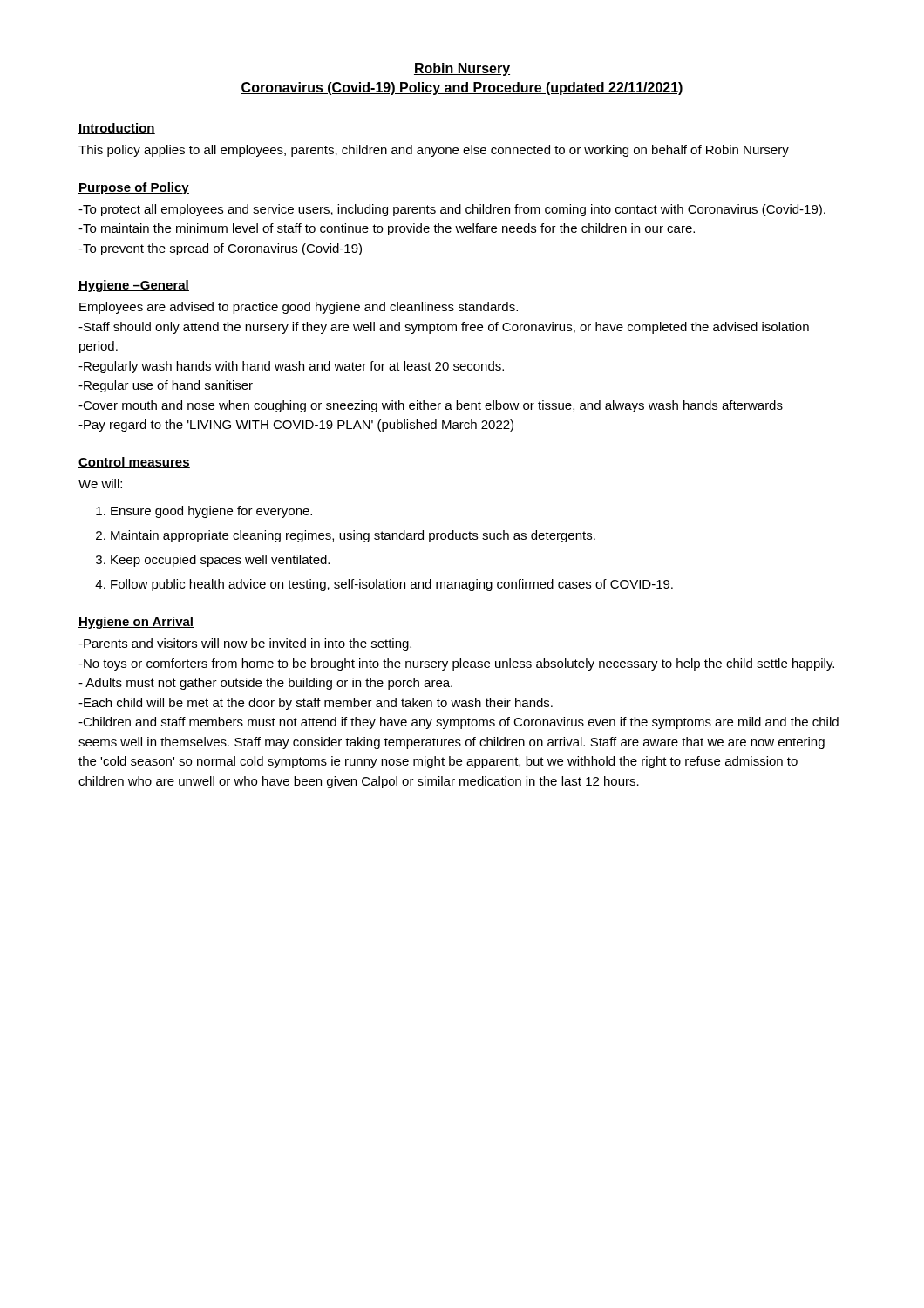Screen dimensions: 1308x924
Task: Where does it say "Hygiene –General"?
Action: [x=134, y=285]
